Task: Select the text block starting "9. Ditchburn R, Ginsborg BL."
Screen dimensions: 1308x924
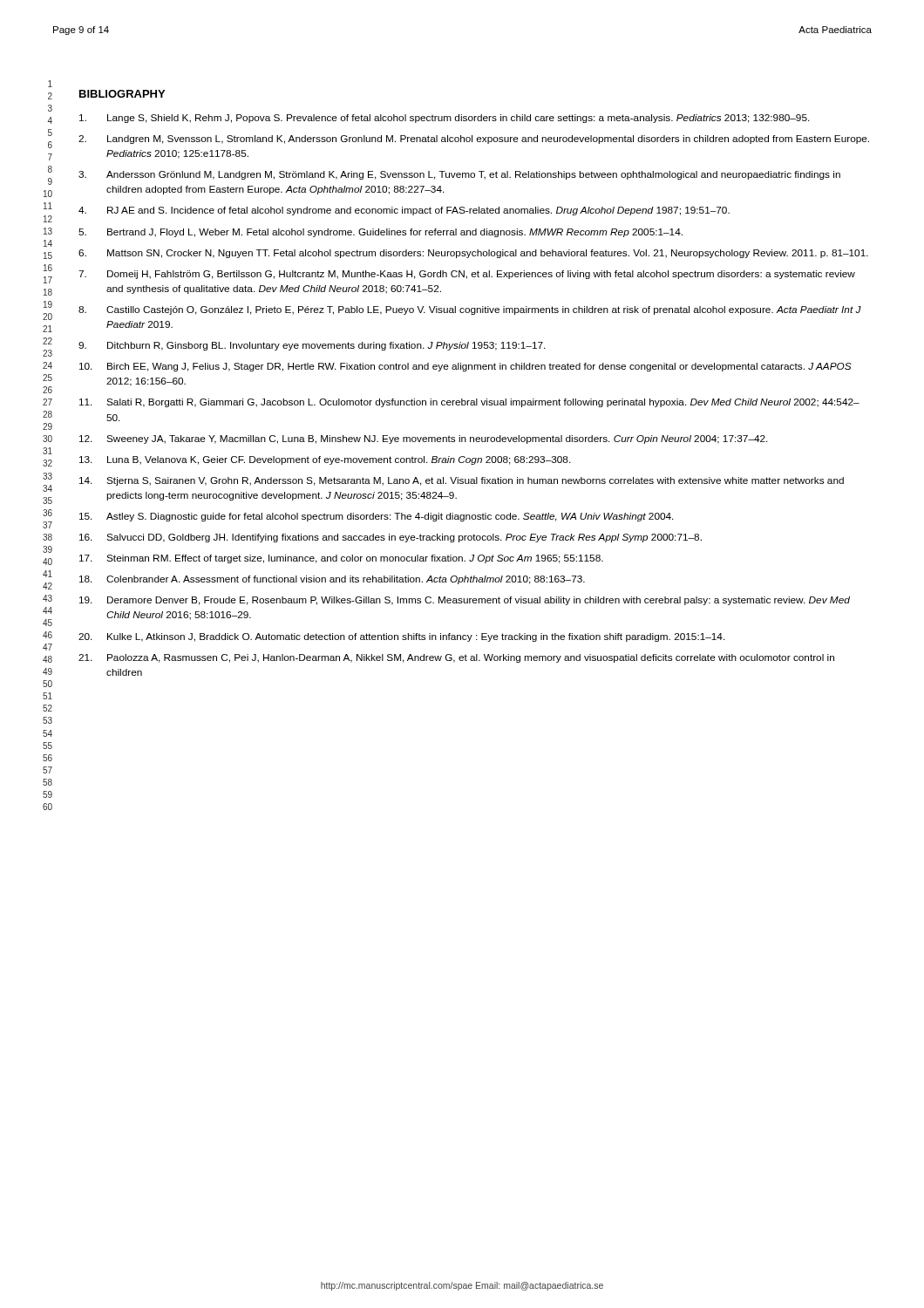Action: click(475, 346)
